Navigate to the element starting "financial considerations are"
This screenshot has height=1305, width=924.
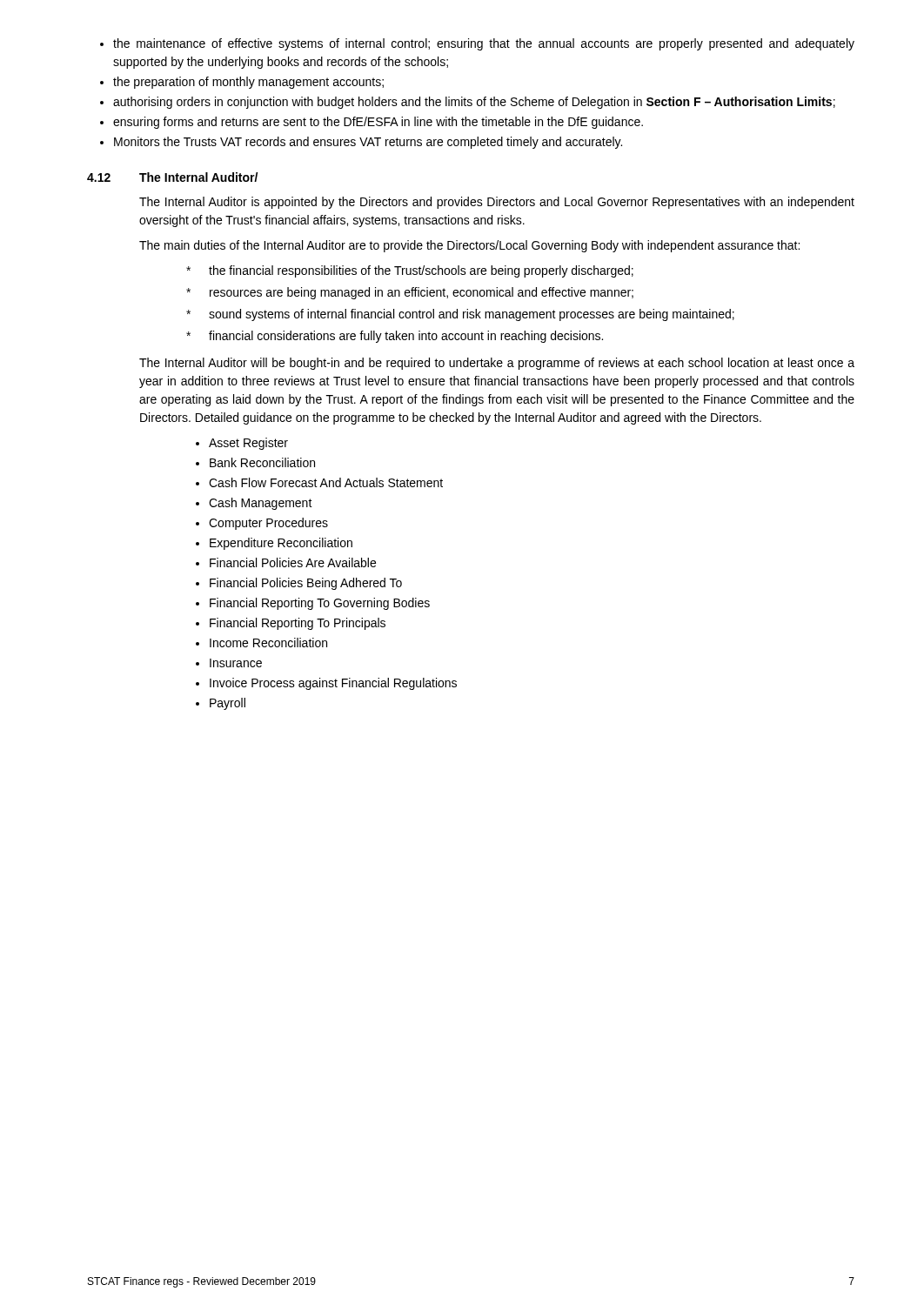coord(519,336)
